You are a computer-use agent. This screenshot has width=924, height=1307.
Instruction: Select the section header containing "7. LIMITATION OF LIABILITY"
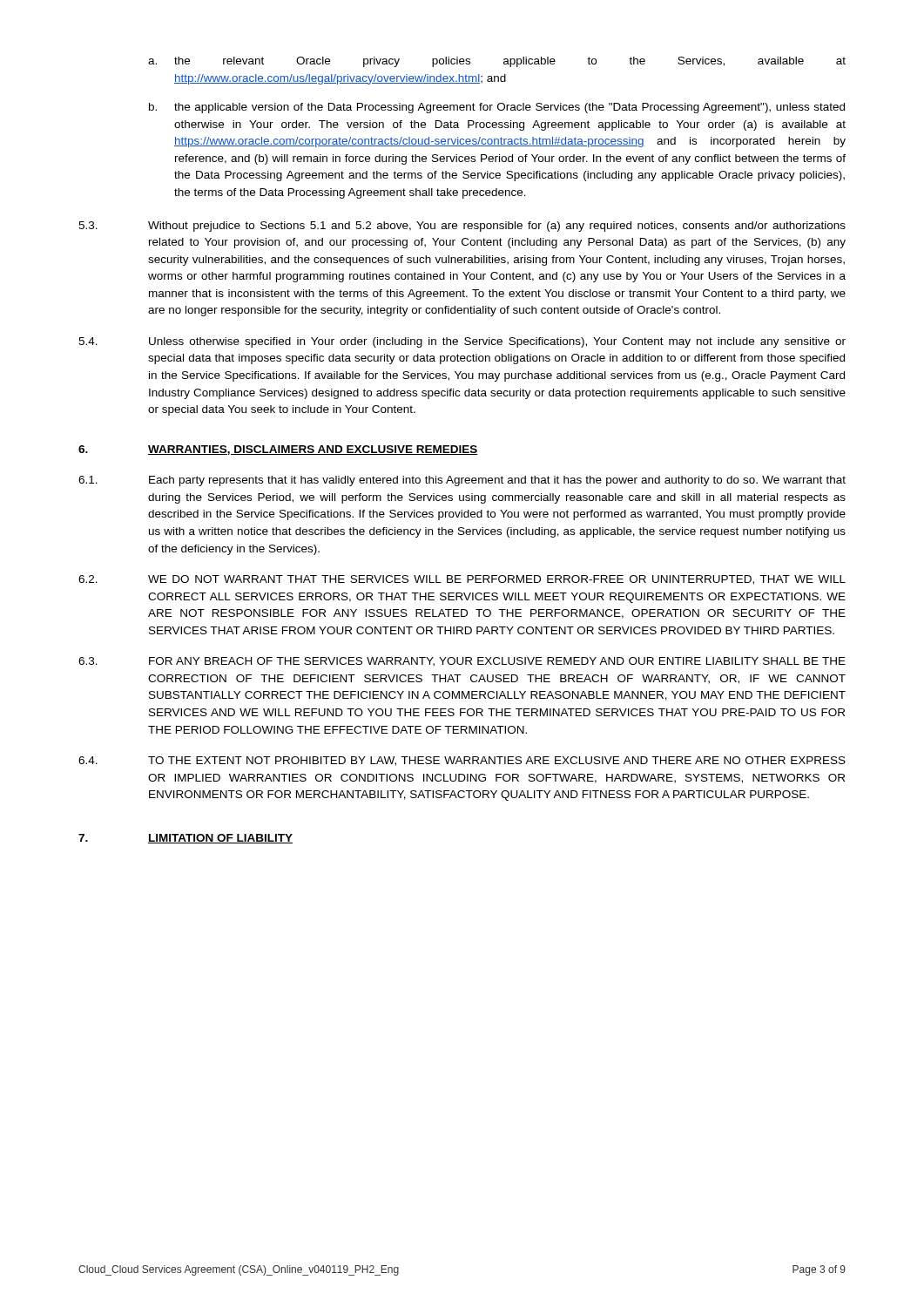(185, 839)
